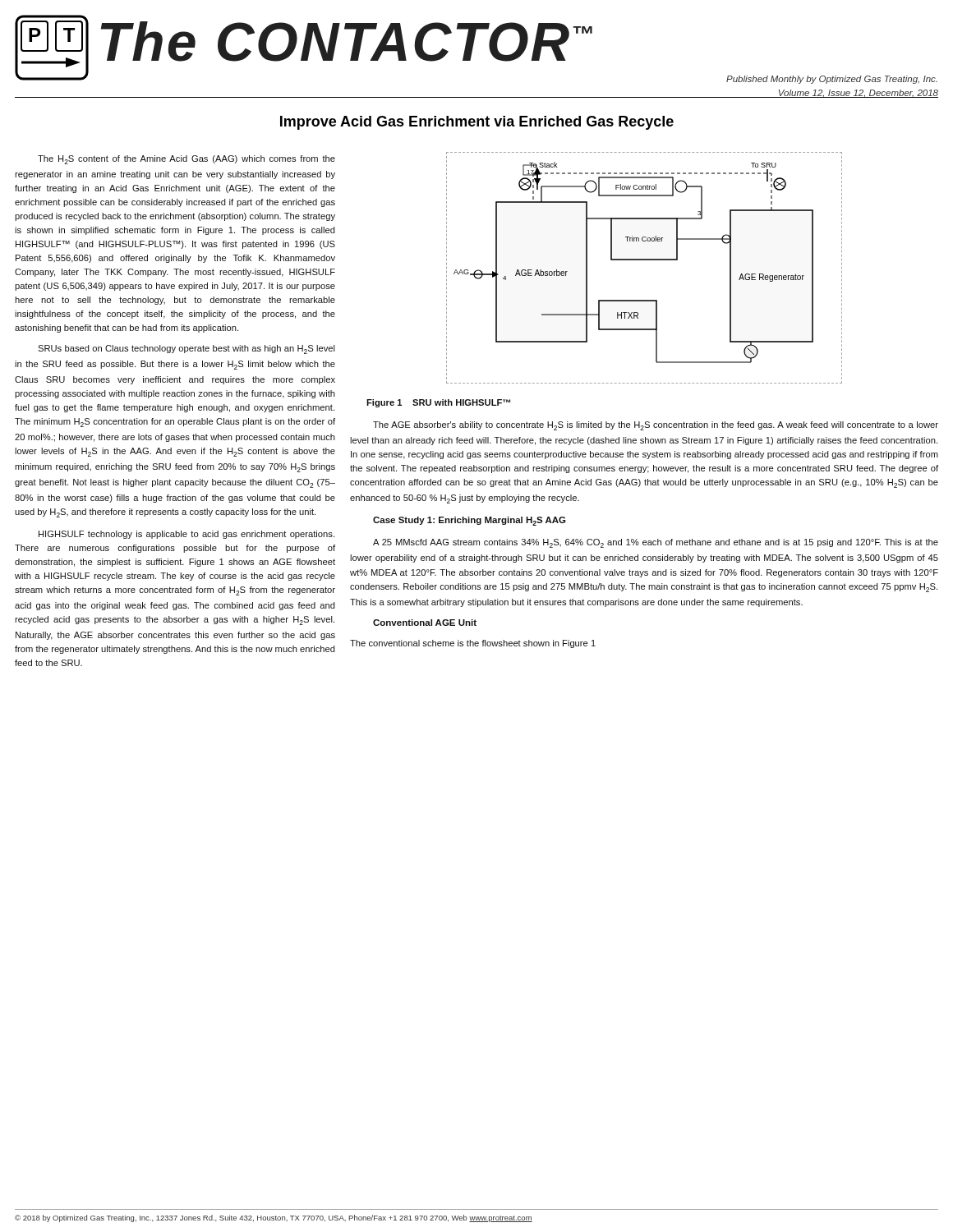This screenshot has width=953, height=1232.
Task: Find the text block containing "A 25 MMscfd AAG stream contains 34% H2S,"
Action: click(x=644, y=572)
